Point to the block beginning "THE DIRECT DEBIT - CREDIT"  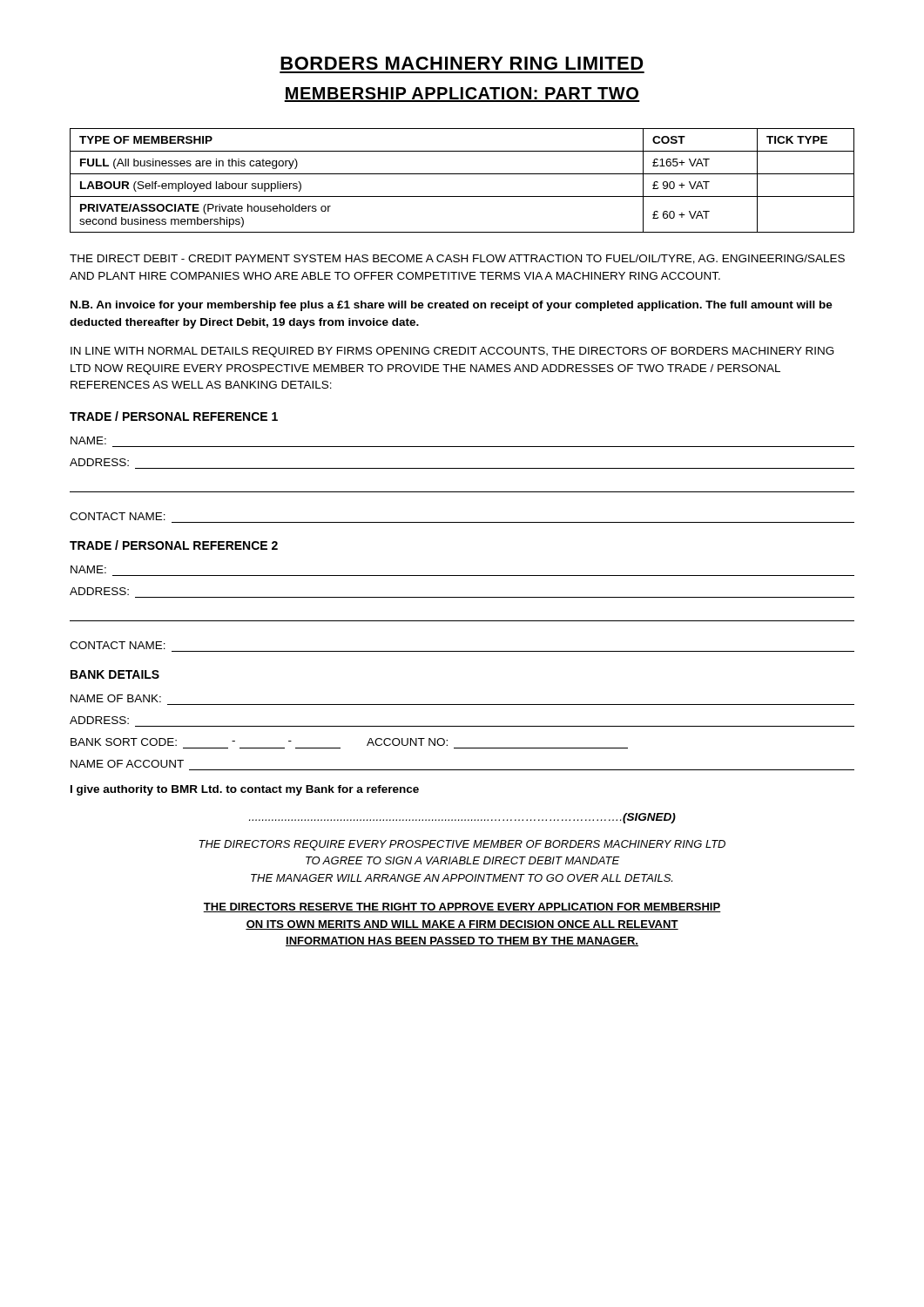(457, 267)
